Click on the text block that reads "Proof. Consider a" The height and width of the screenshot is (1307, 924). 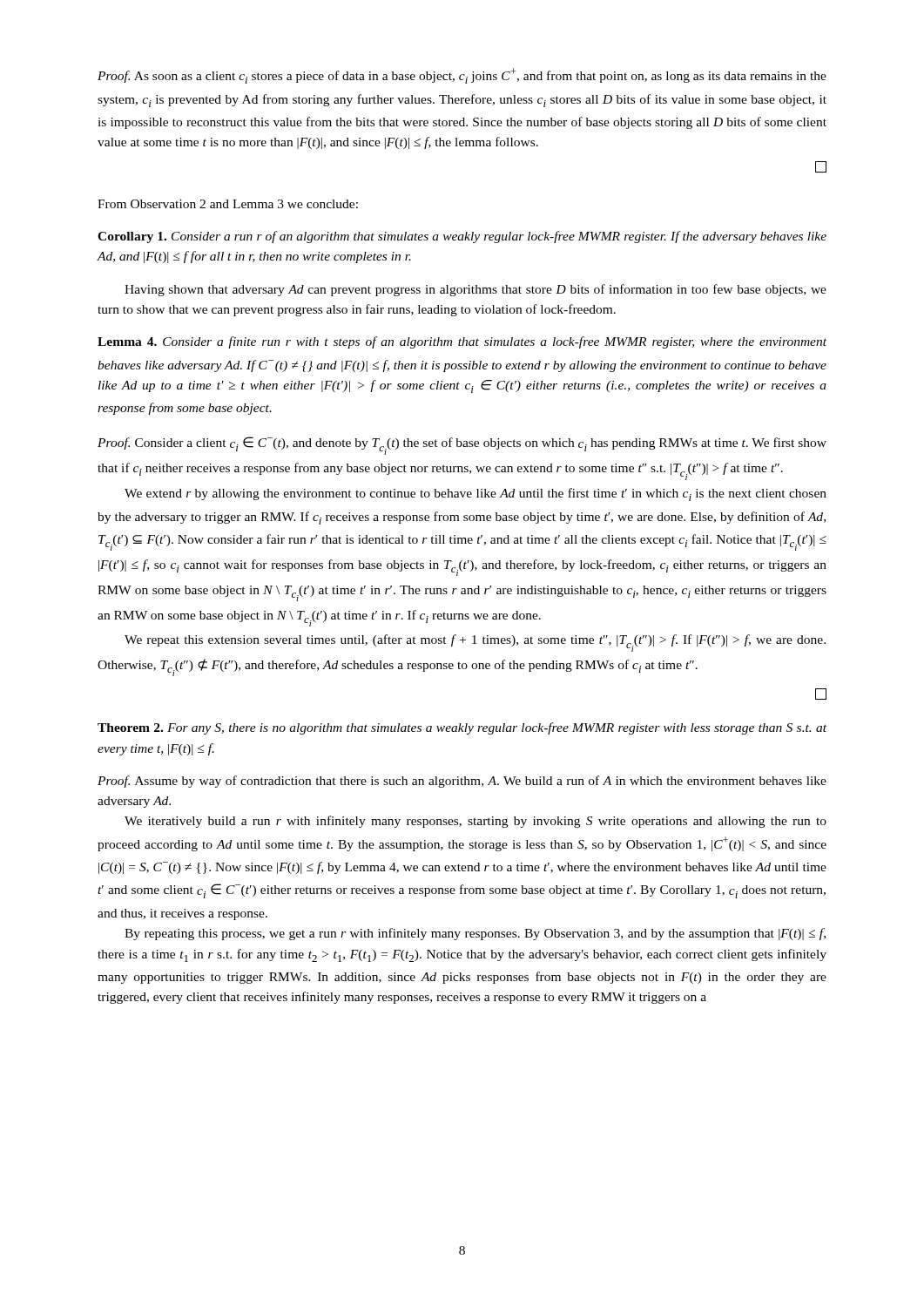pyautogui.click(x=462, y=555)
